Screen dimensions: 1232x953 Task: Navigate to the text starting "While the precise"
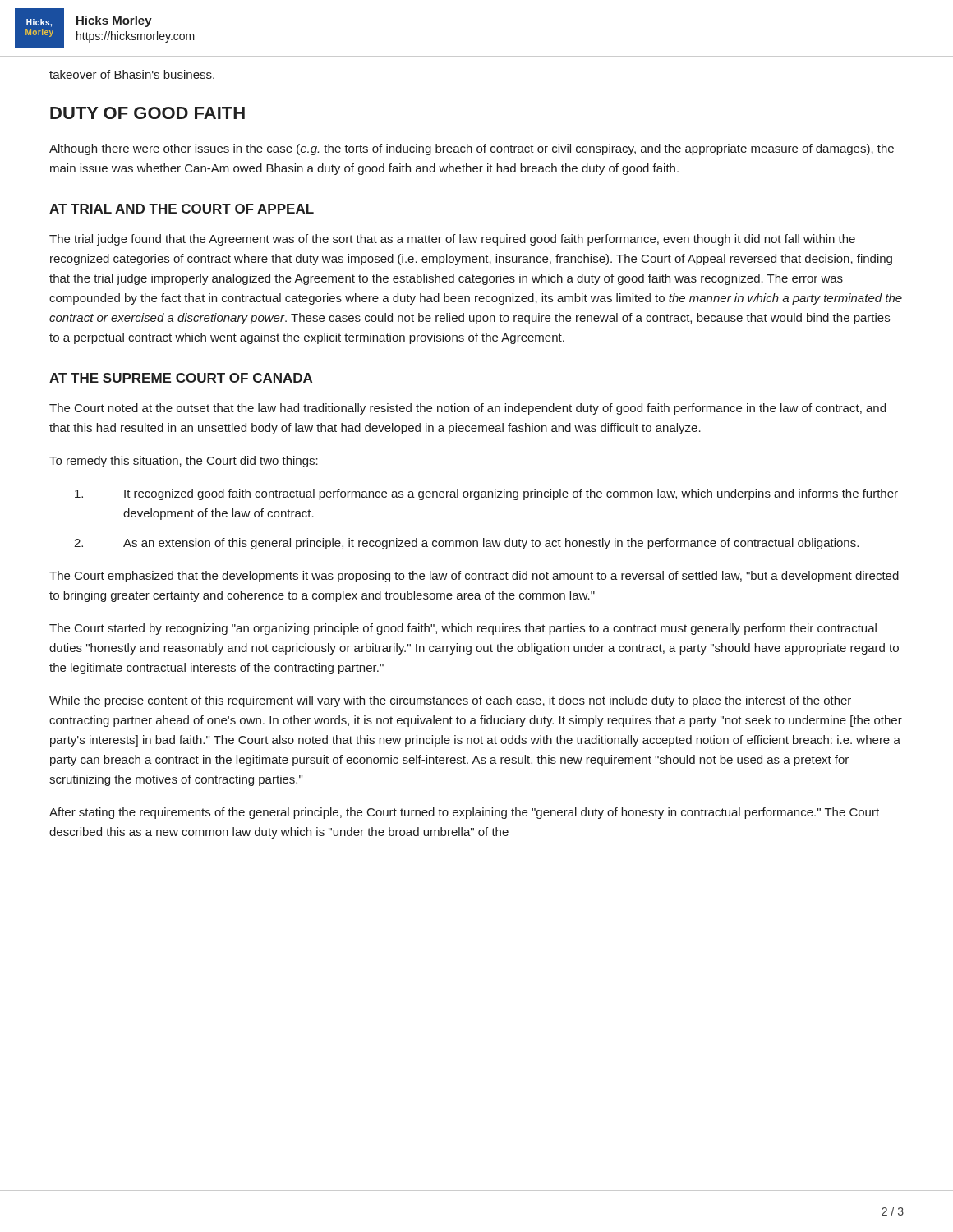click(x=476, y=739)
